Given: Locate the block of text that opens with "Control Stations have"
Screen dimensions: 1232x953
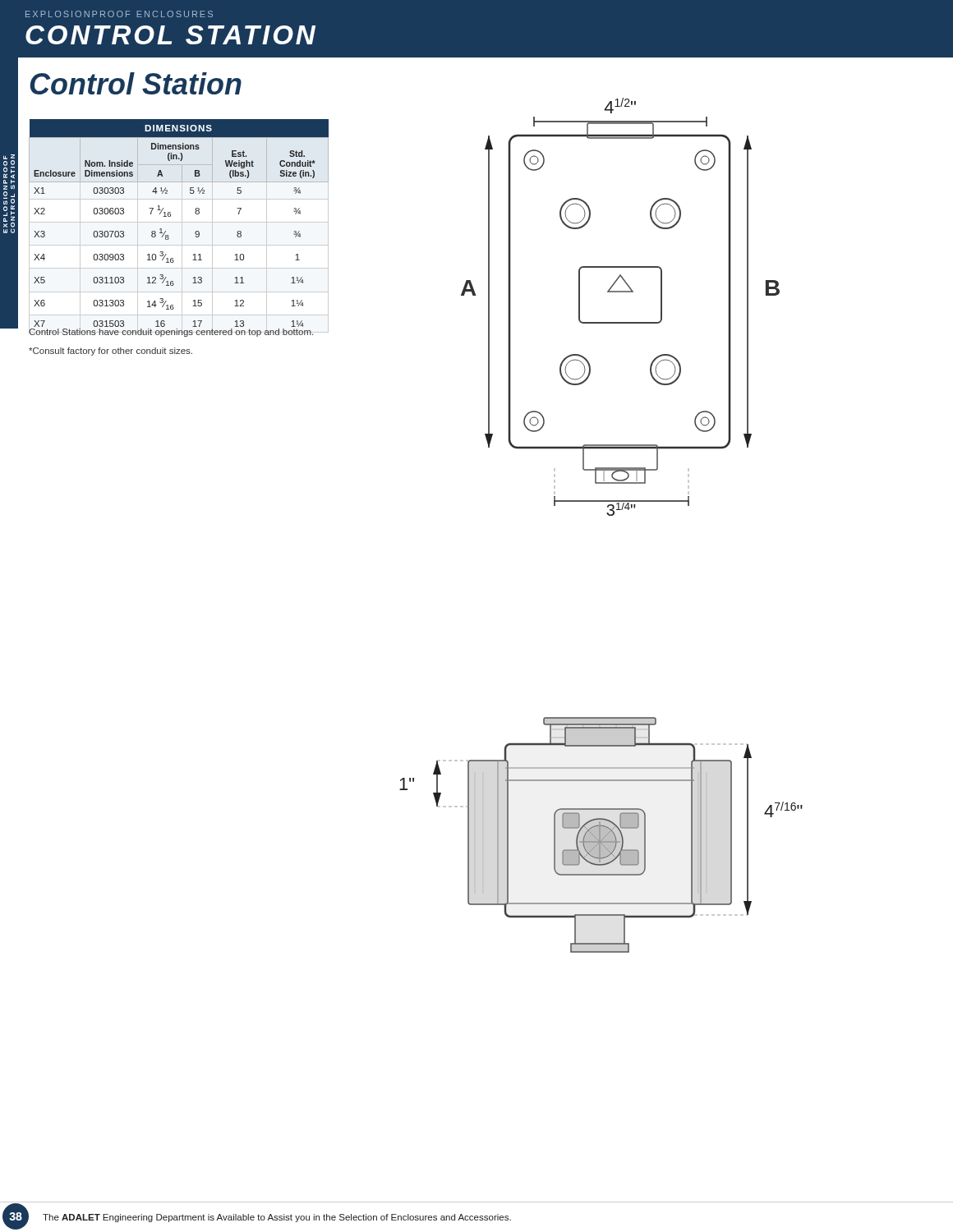Looking at the screenshot, I should coord(171,332).
